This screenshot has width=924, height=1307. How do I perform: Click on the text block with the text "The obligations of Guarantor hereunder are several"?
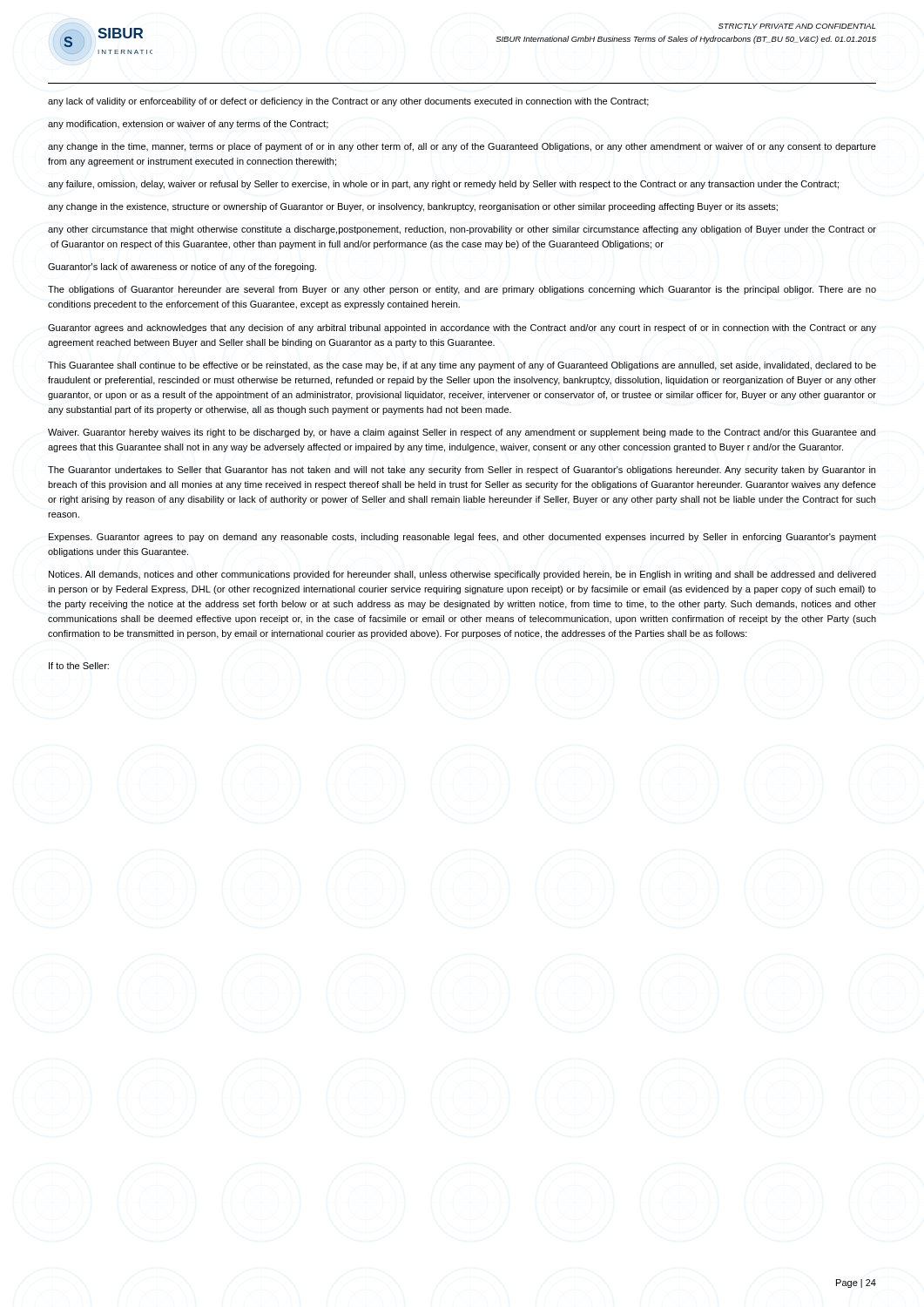[x=462, y=297]
